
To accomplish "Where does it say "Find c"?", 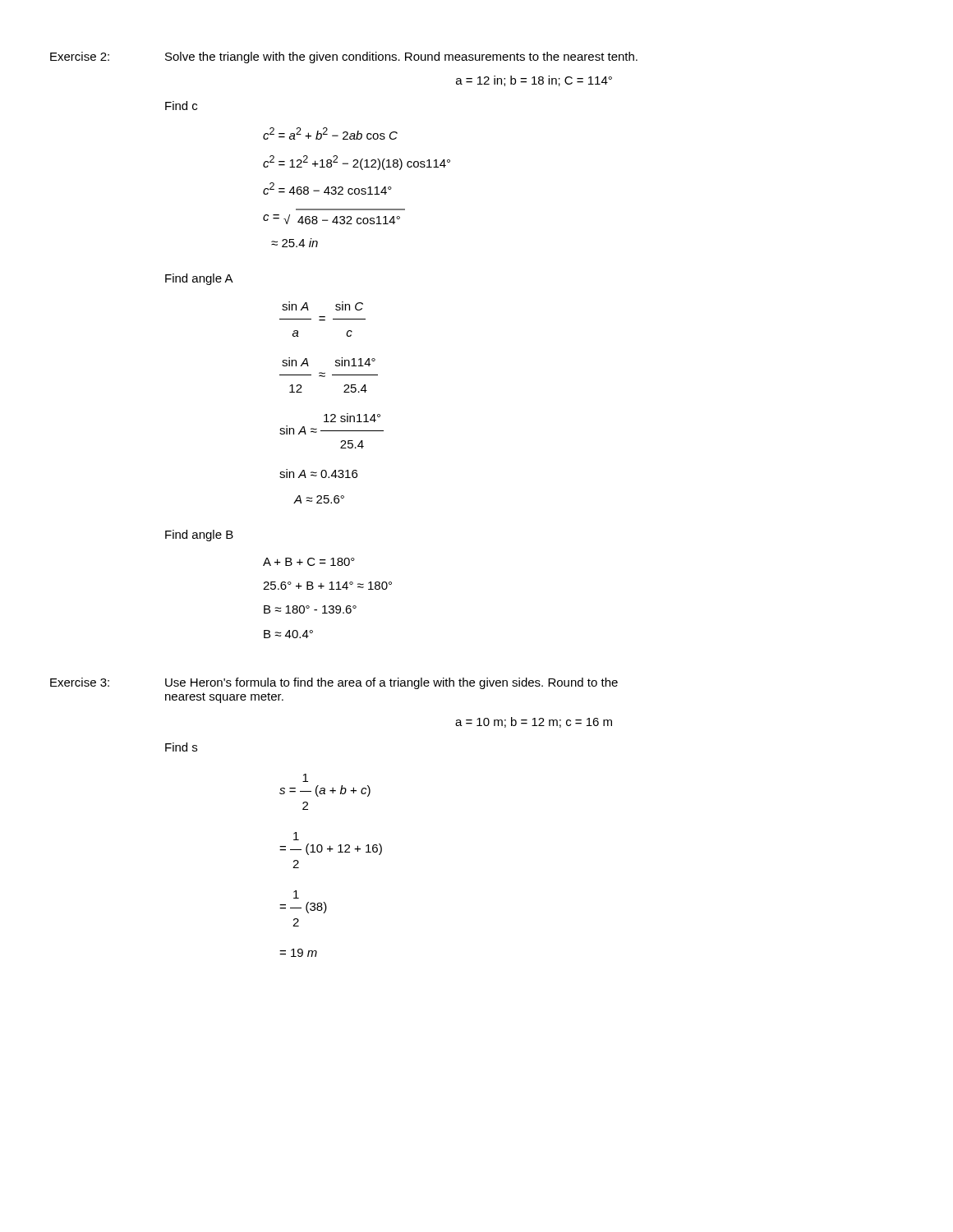I will pos(181,106).
